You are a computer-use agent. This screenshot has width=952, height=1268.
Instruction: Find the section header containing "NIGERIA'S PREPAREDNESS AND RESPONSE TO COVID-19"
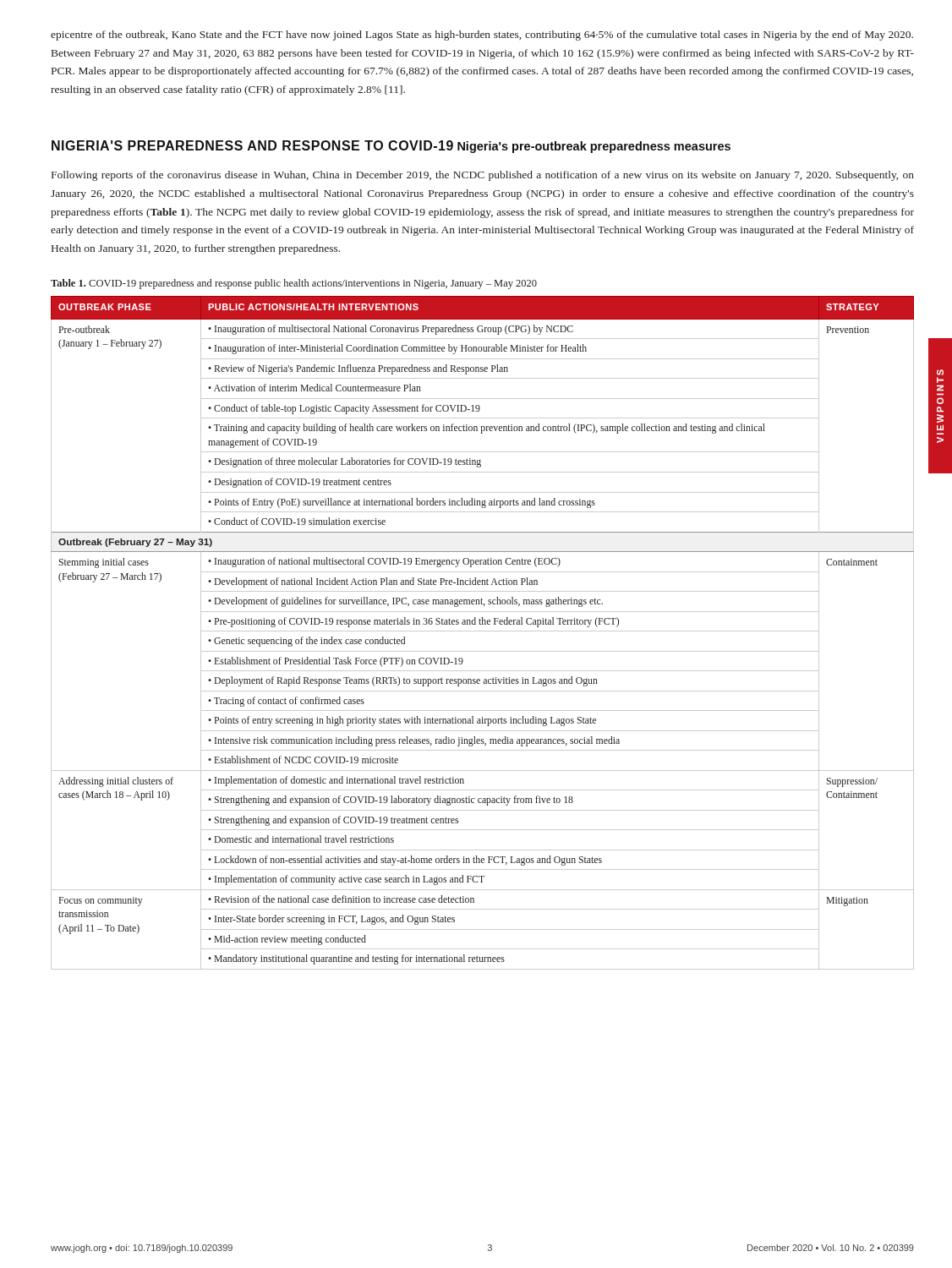252,146
